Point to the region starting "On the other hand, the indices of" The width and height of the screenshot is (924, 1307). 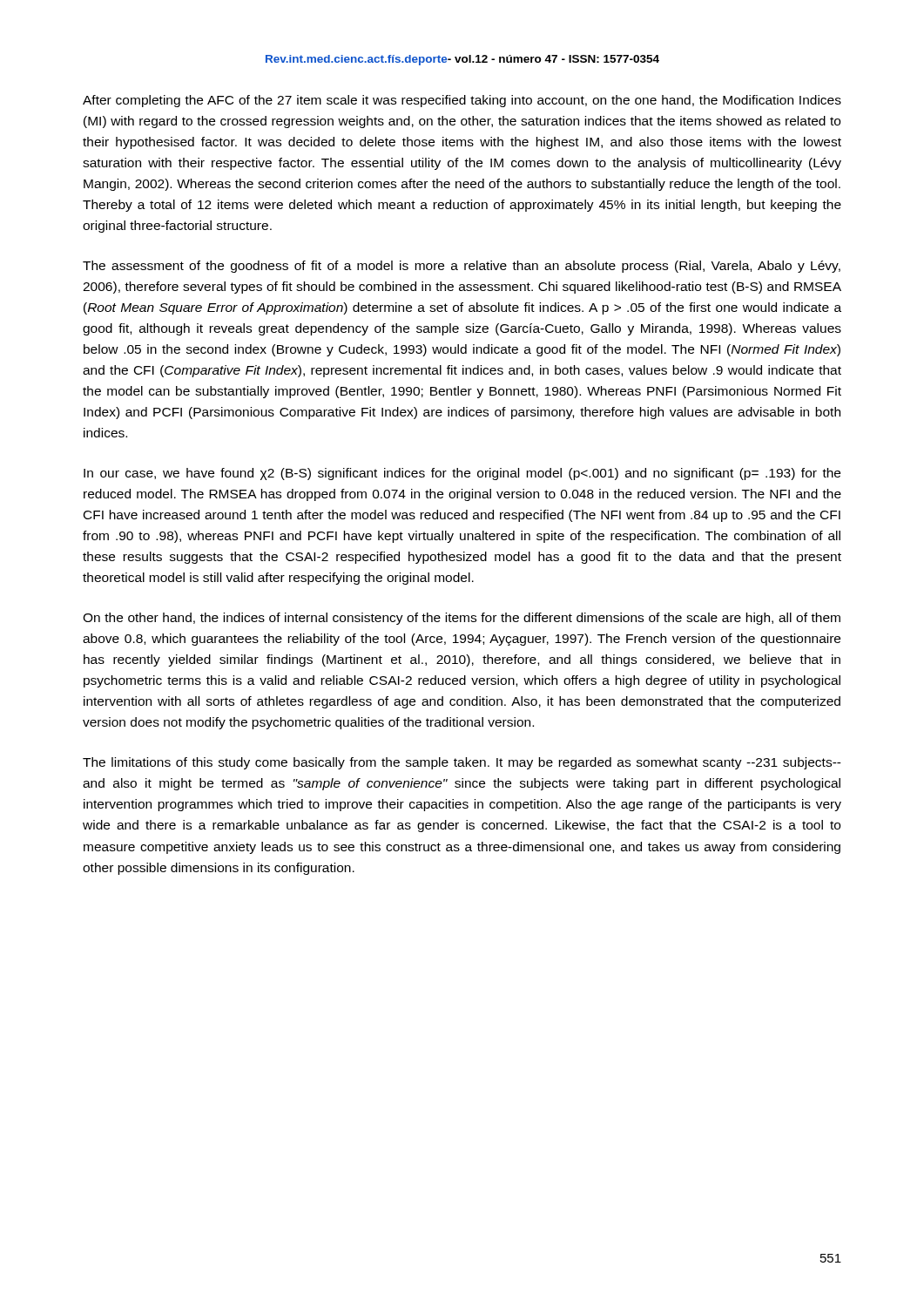(462, 670)
